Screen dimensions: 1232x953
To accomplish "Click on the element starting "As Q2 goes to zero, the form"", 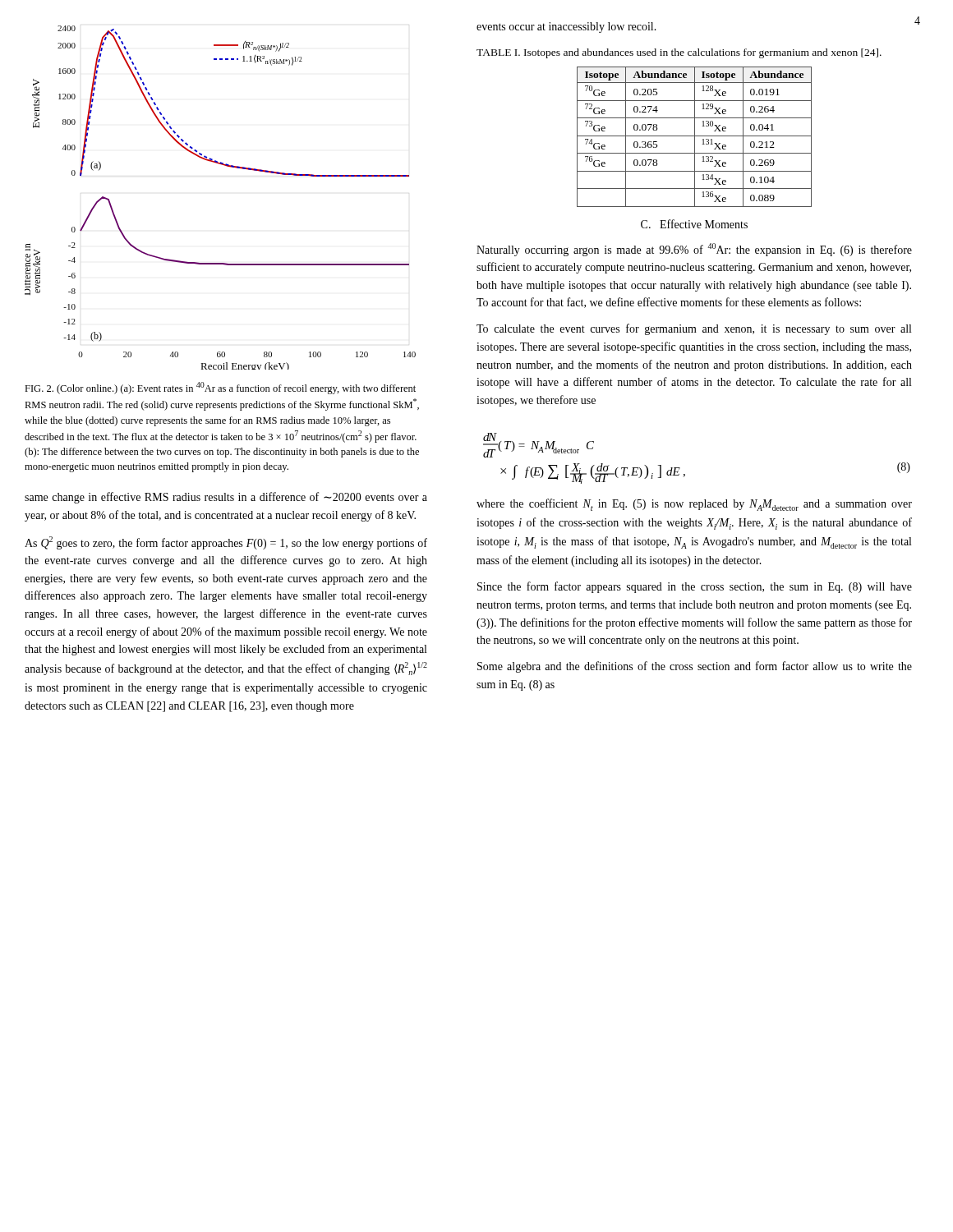I will coord(226,623).
